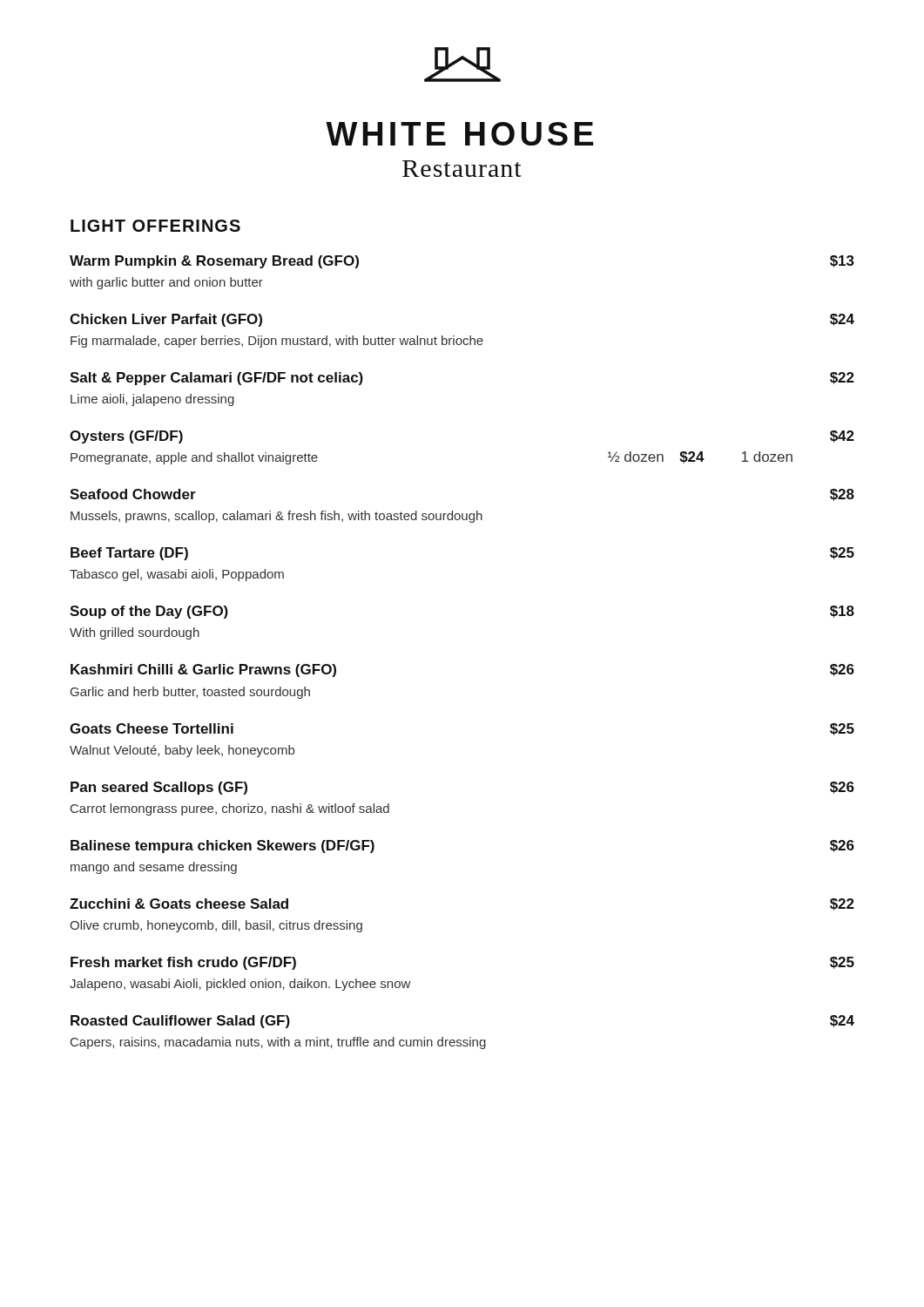Point to the block beginning "Salt & Pepper Calamari (GF/DF not celiac) Lime"
The width and height of the screenshot is (924, 1307).
208,379
